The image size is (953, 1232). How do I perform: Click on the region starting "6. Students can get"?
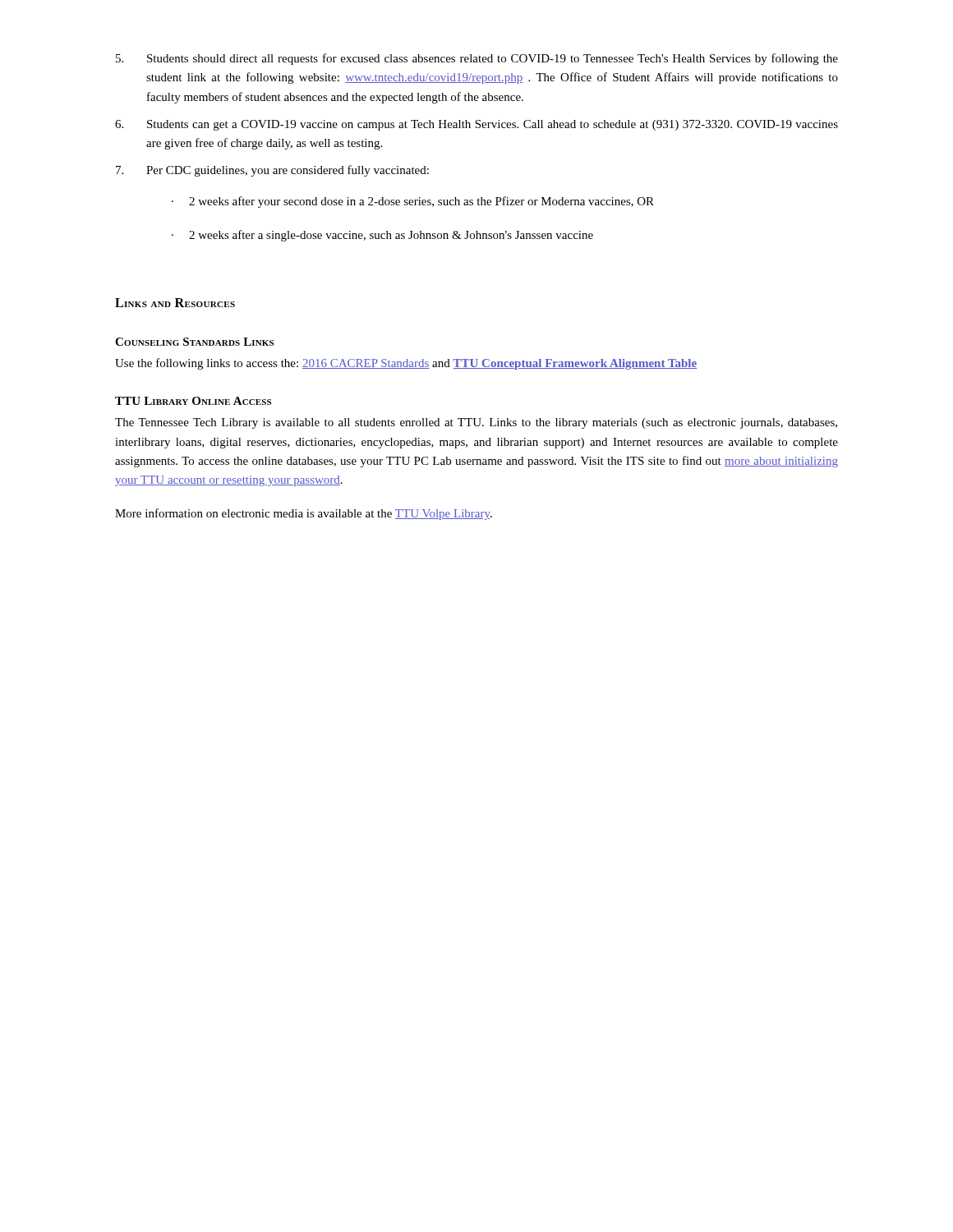(x=476, y=134)
